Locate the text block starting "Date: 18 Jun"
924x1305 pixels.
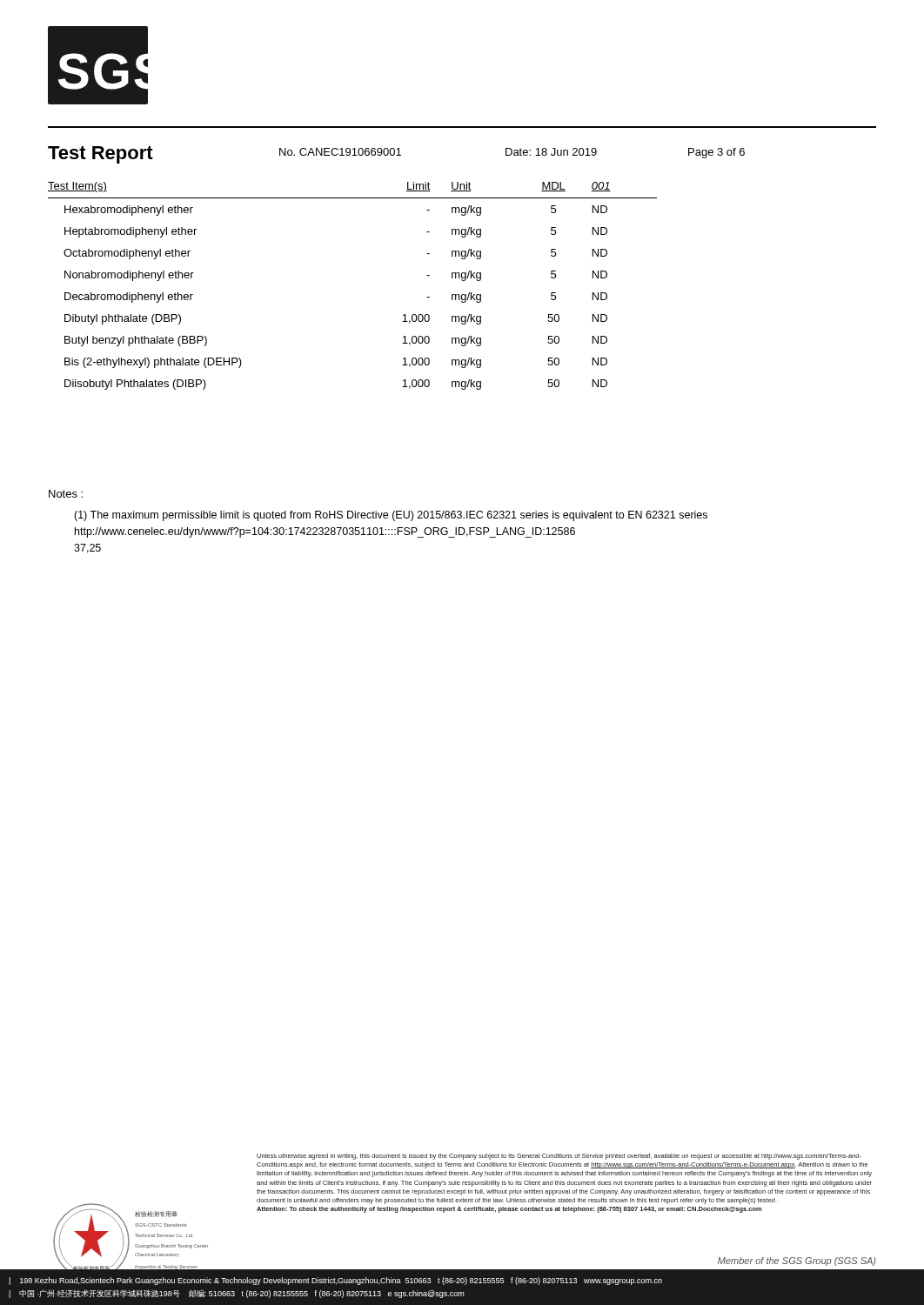[551, 152]
